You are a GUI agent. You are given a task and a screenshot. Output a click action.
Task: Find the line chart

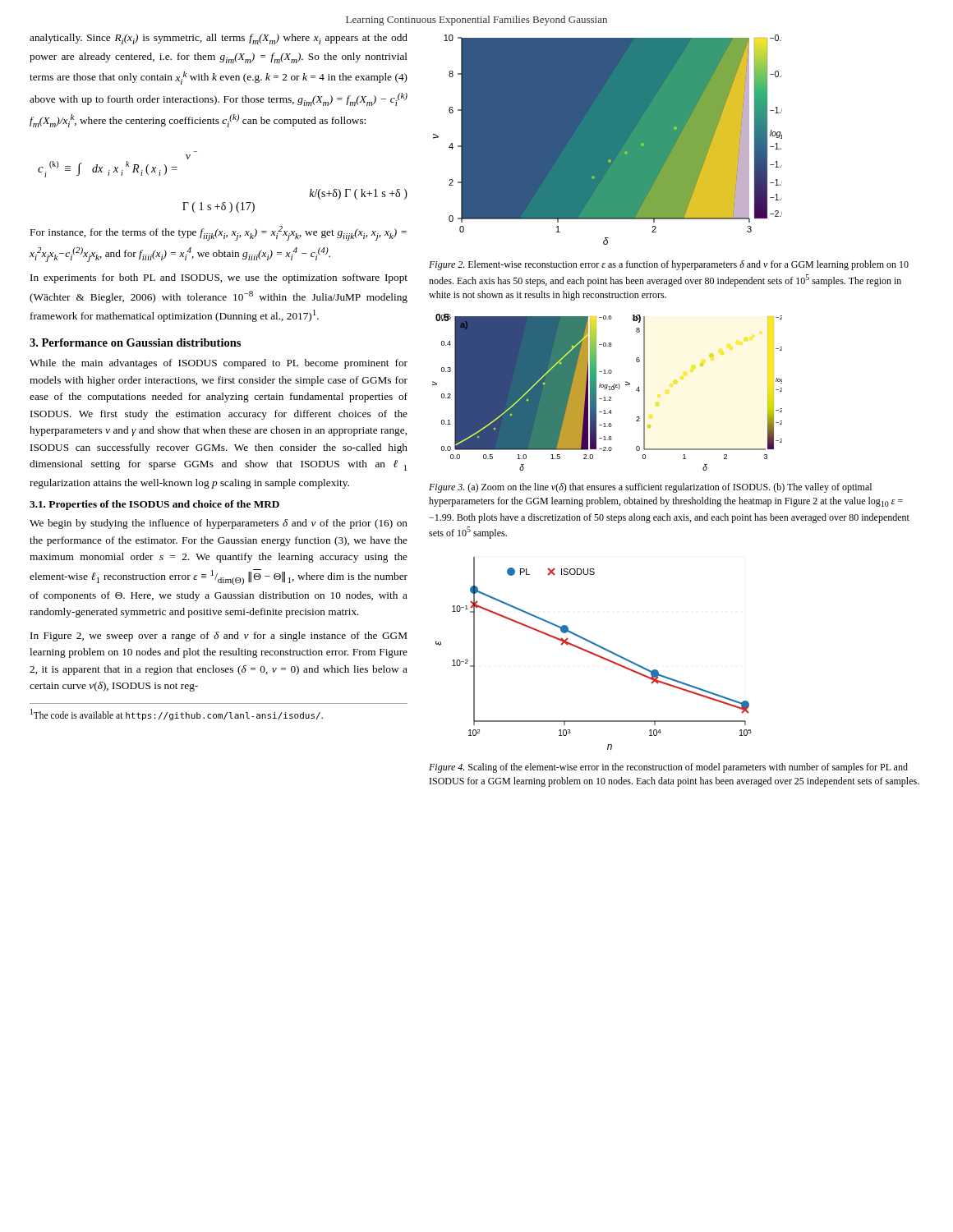pos(676,653)
